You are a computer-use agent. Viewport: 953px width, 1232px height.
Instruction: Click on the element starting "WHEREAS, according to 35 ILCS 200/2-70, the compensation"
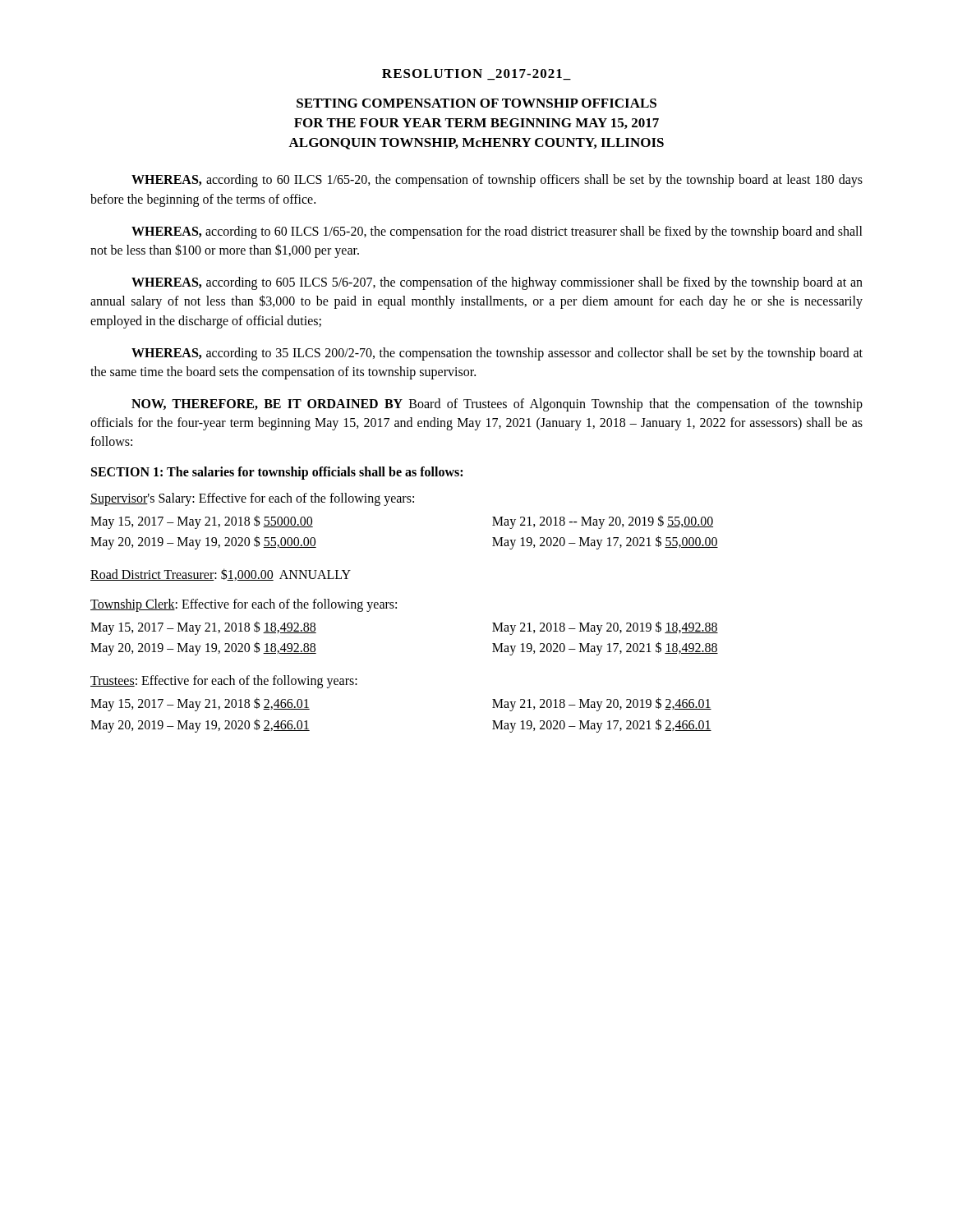pos(476,362)
